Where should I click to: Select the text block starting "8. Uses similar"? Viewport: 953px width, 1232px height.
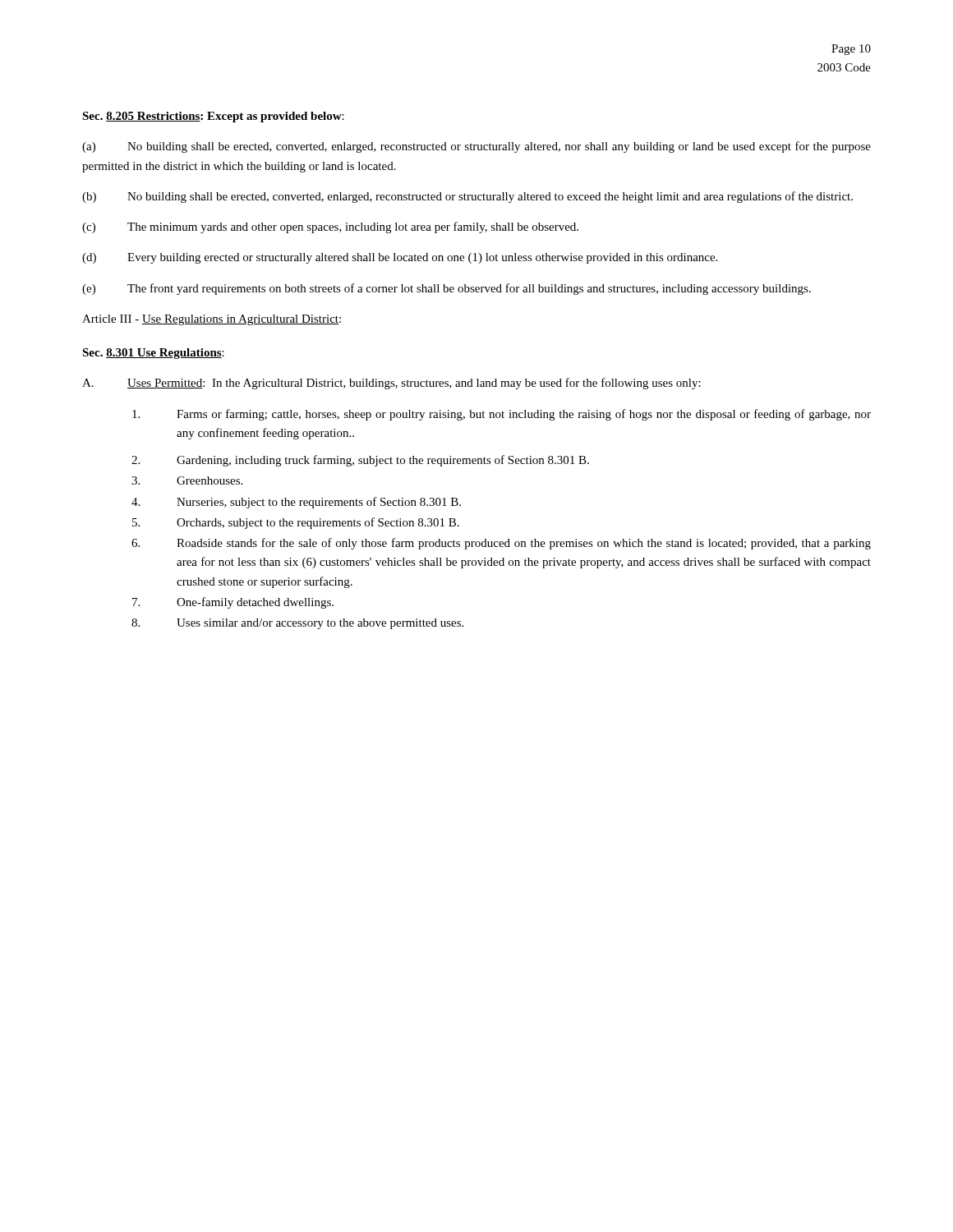297,624
